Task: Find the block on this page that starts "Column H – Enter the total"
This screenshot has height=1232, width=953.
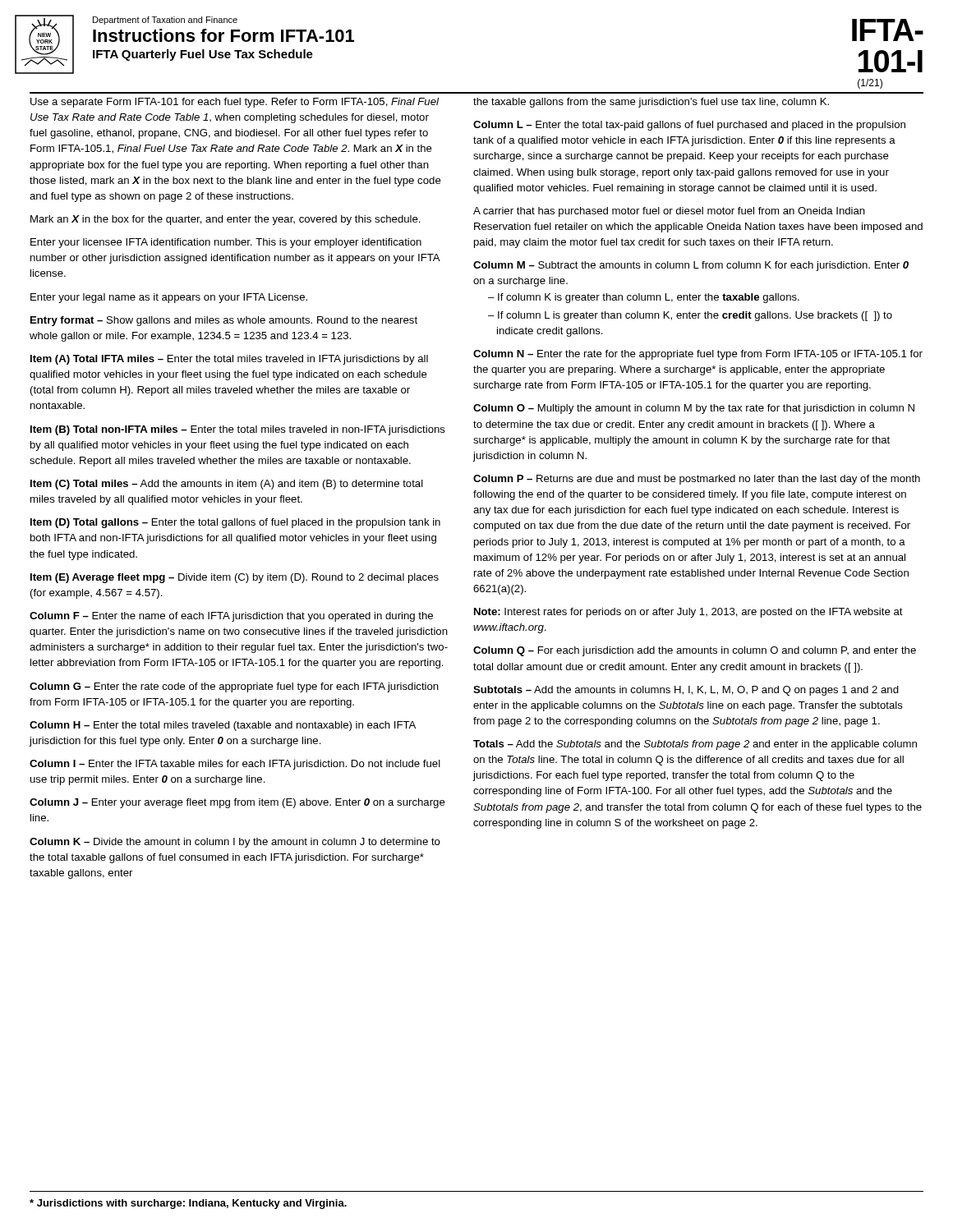Action: (x=222, y=732)
